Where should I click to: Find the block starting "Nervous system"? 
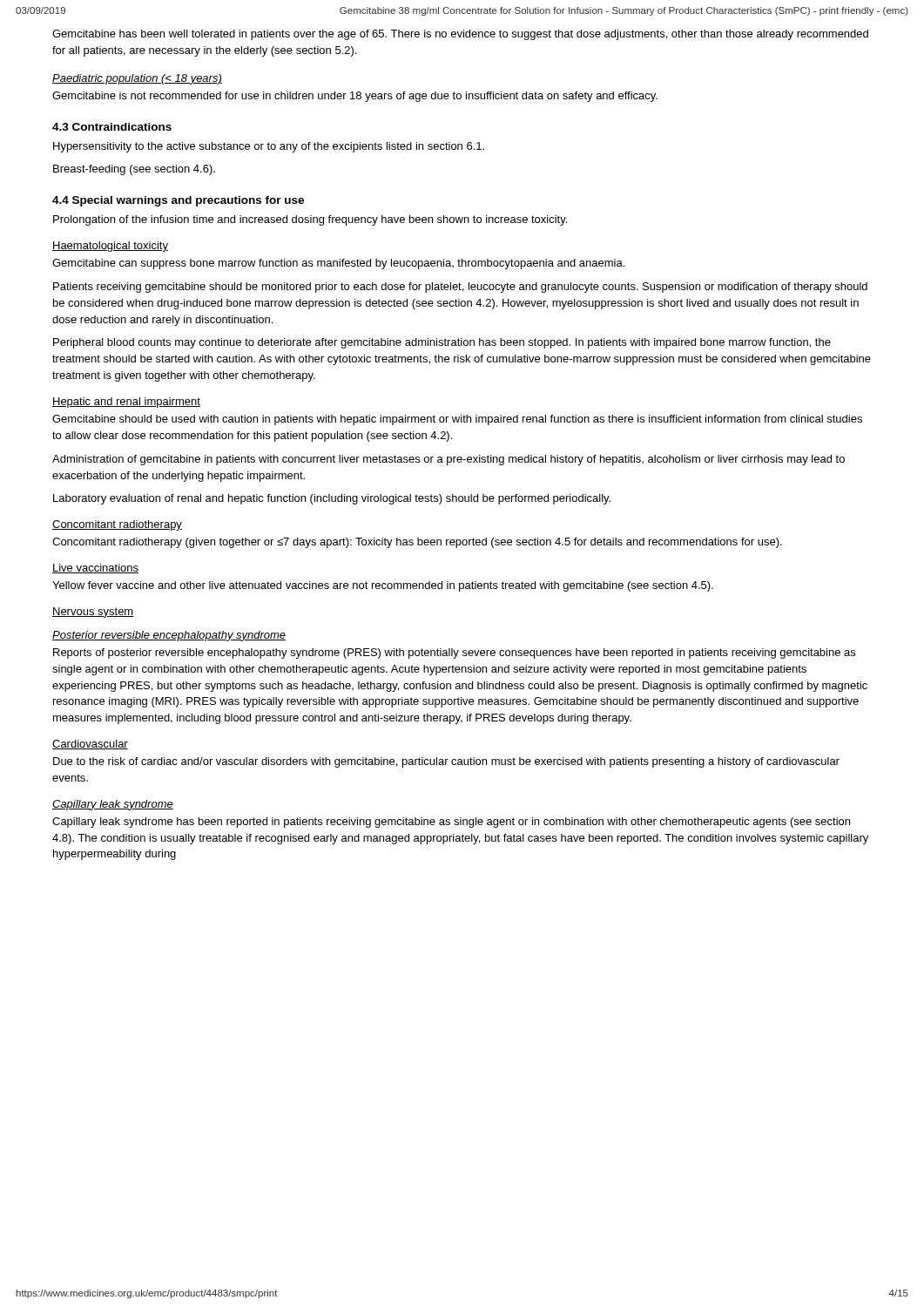93,613
